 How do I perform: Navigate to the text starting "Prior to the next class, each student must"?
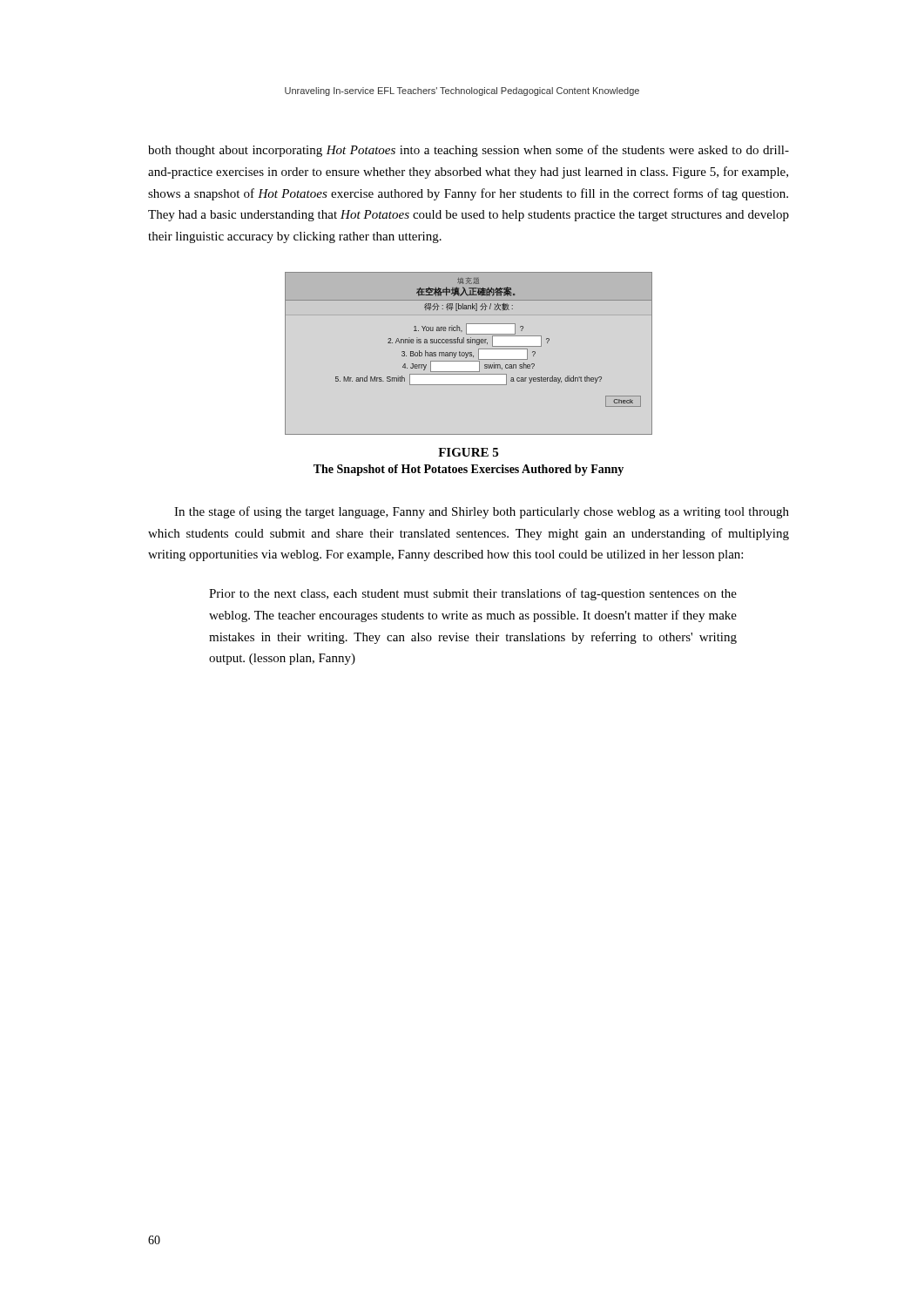pyautogui.click(x=473, y=626)
